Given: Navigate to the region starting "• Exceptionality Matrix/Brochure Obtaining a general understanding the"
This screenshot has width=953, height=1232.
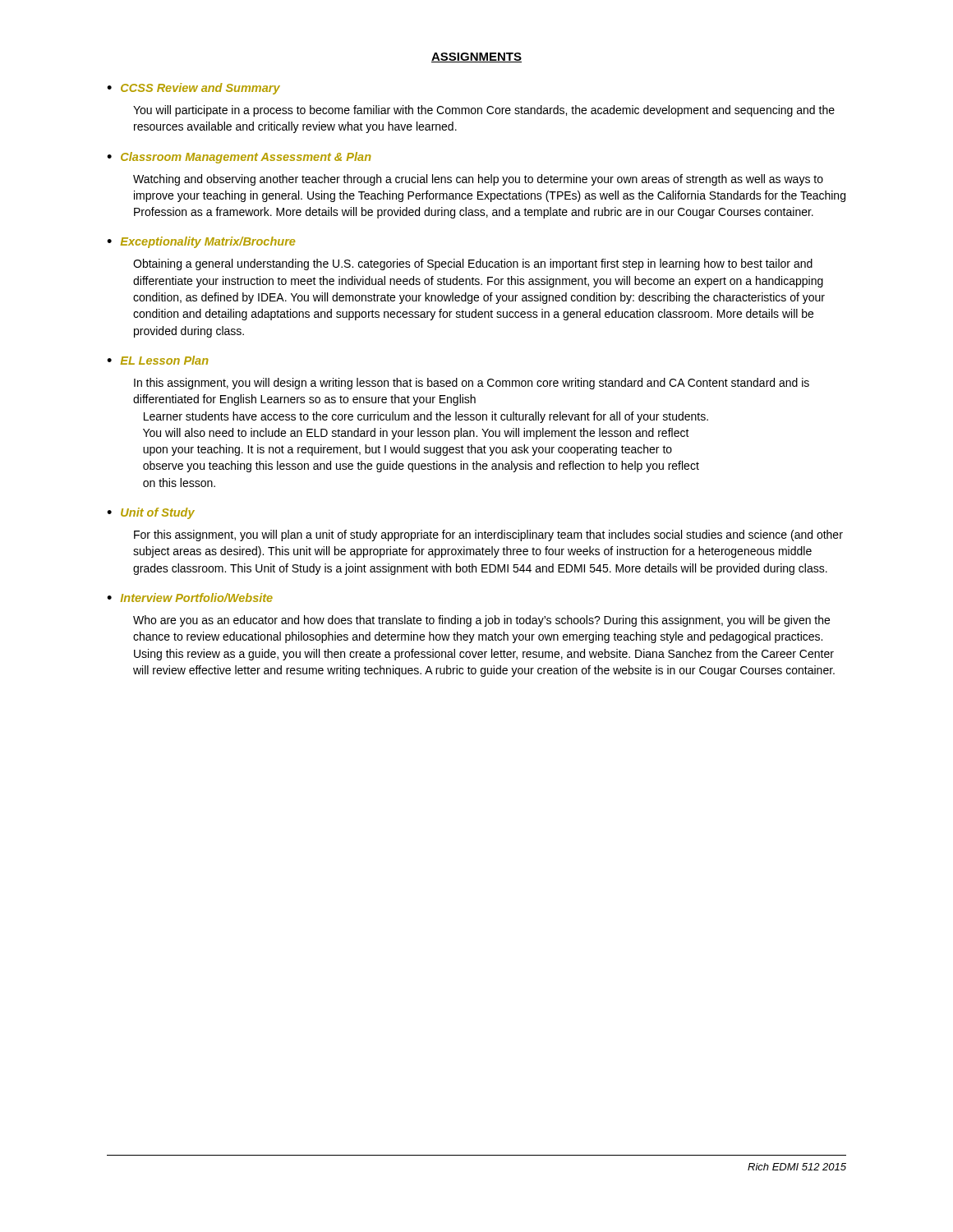Looking at the screenshot, I should click(x=476, y=287).
